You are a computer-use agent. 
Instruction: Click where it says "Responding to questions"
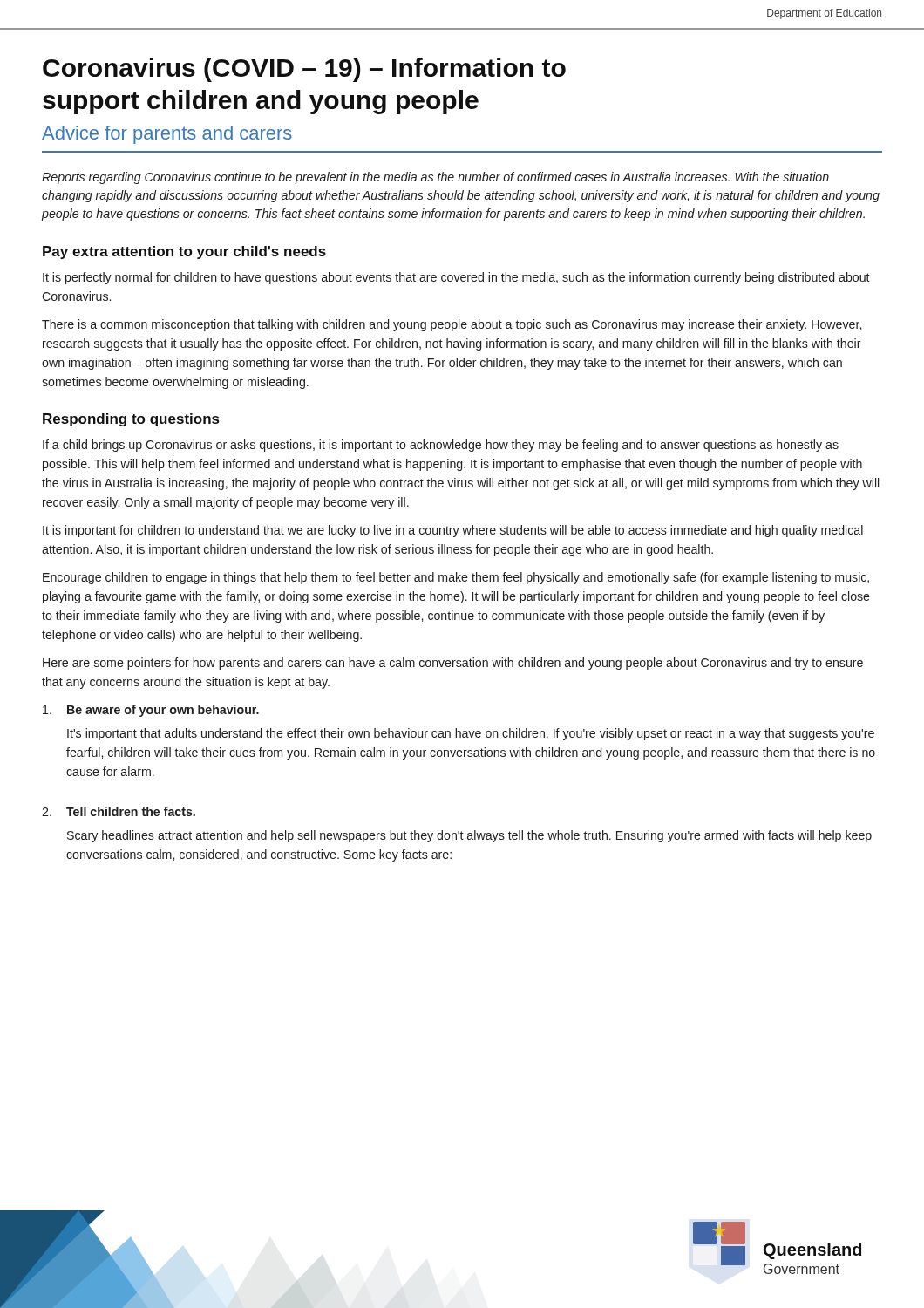click(x=131, y=420)
